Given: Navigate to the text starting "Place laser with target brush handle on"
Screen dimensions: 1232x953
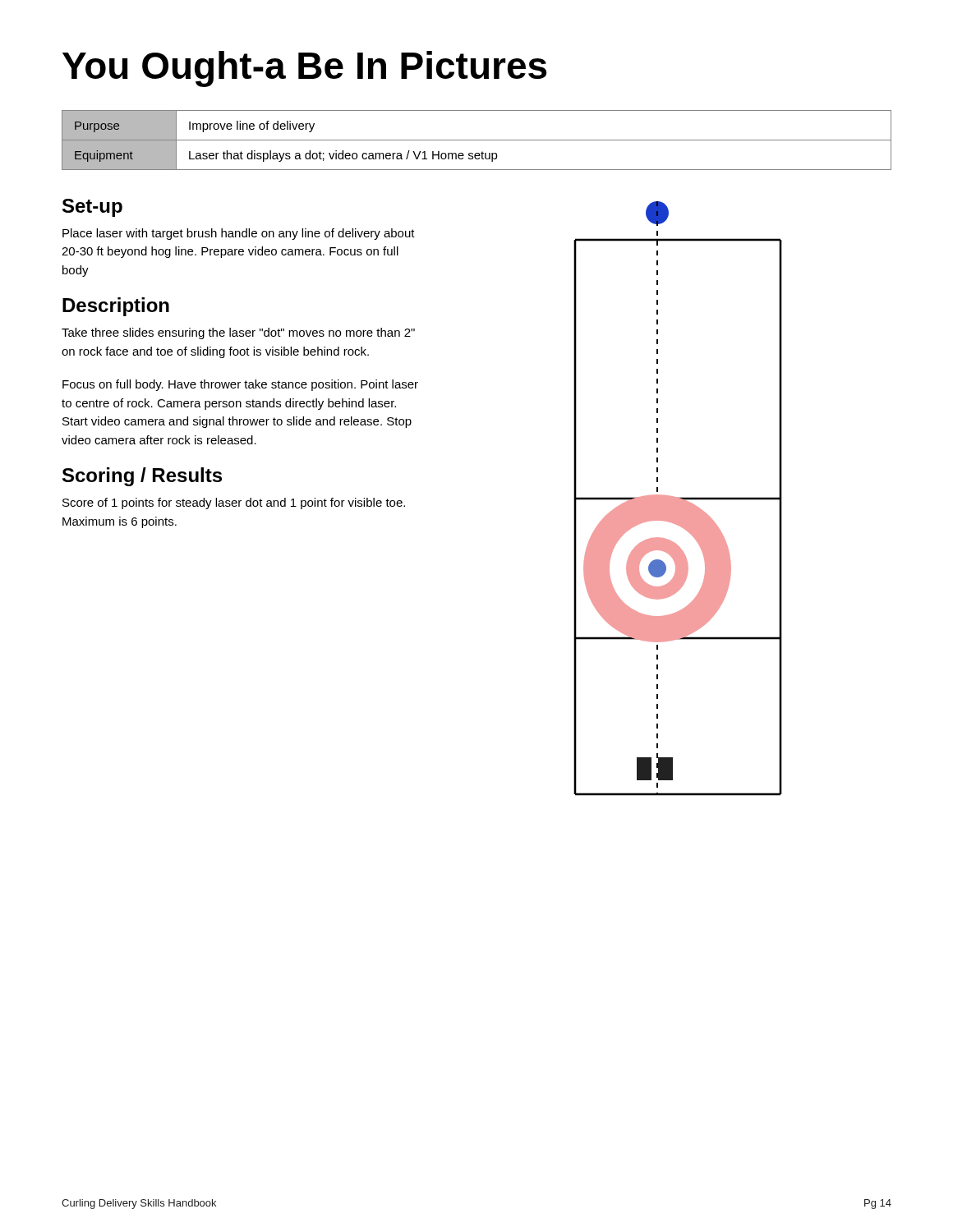Looking at the screenshot, I should [x=238, y=251].
